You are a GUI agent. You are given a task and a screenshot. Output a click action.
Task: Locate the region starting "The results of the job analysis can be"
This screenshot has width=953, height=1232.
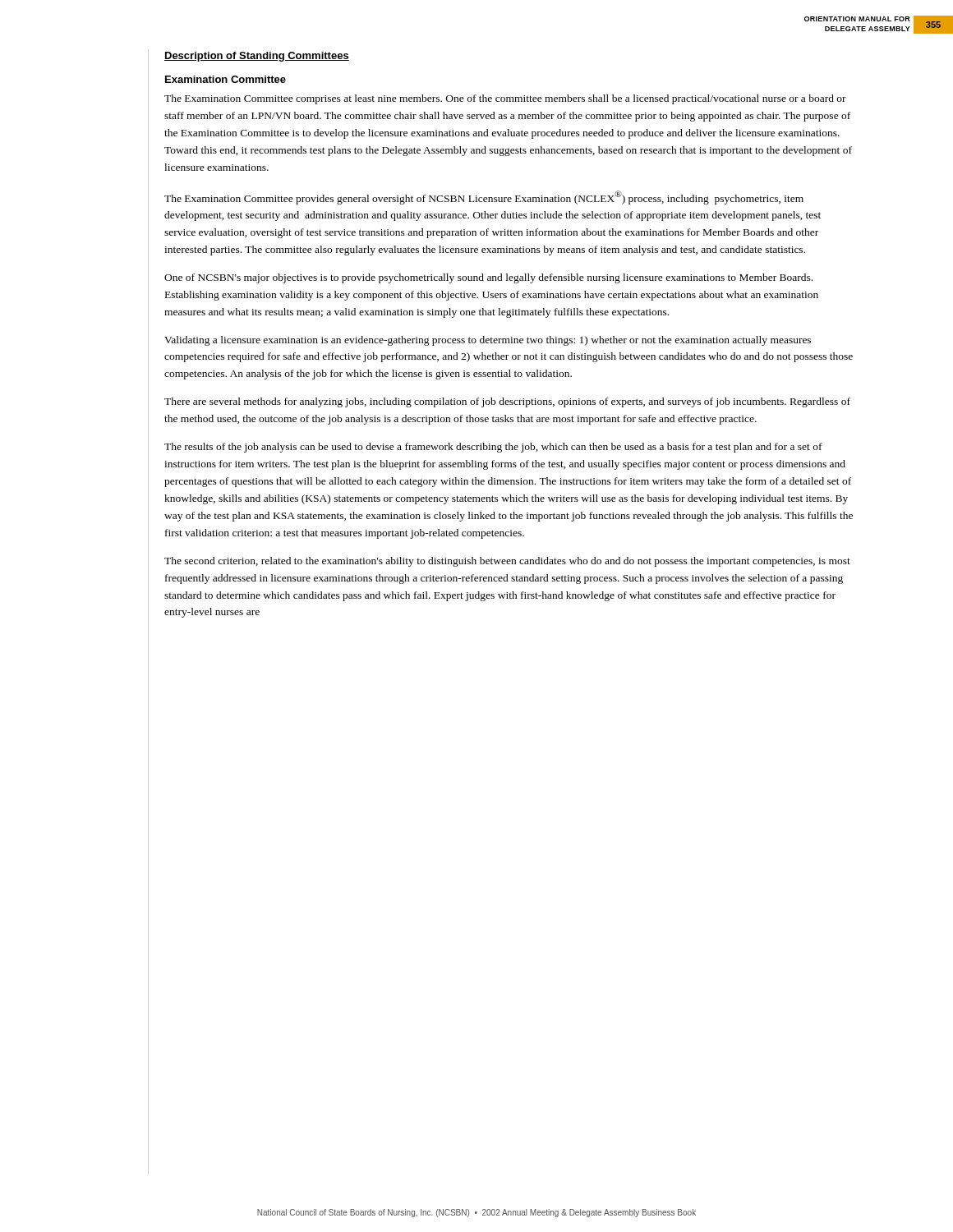click(509, 489)
